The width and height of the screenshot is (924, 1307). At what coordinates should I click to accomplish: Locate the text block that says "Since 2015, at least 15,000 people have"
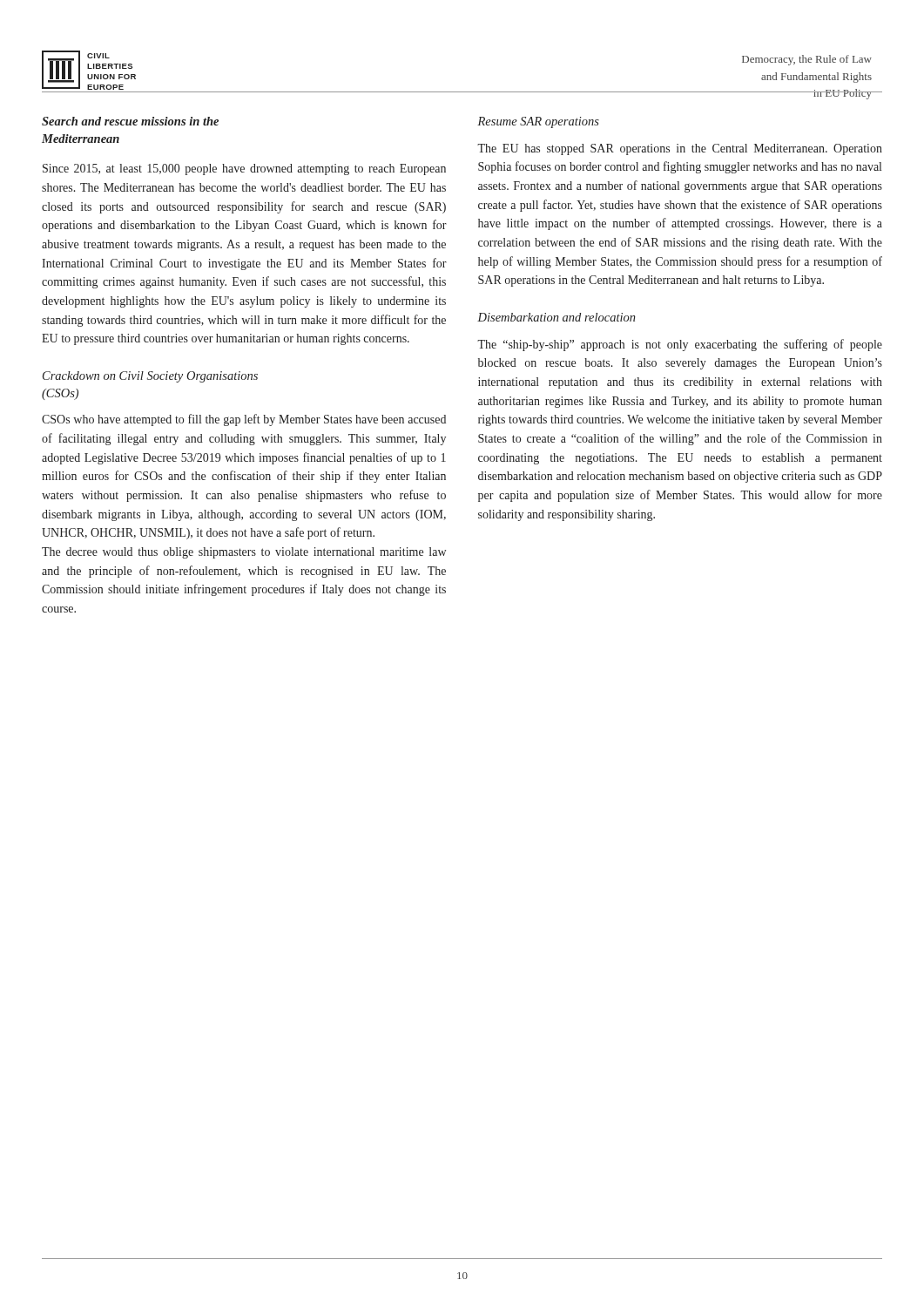pos(244,254)
